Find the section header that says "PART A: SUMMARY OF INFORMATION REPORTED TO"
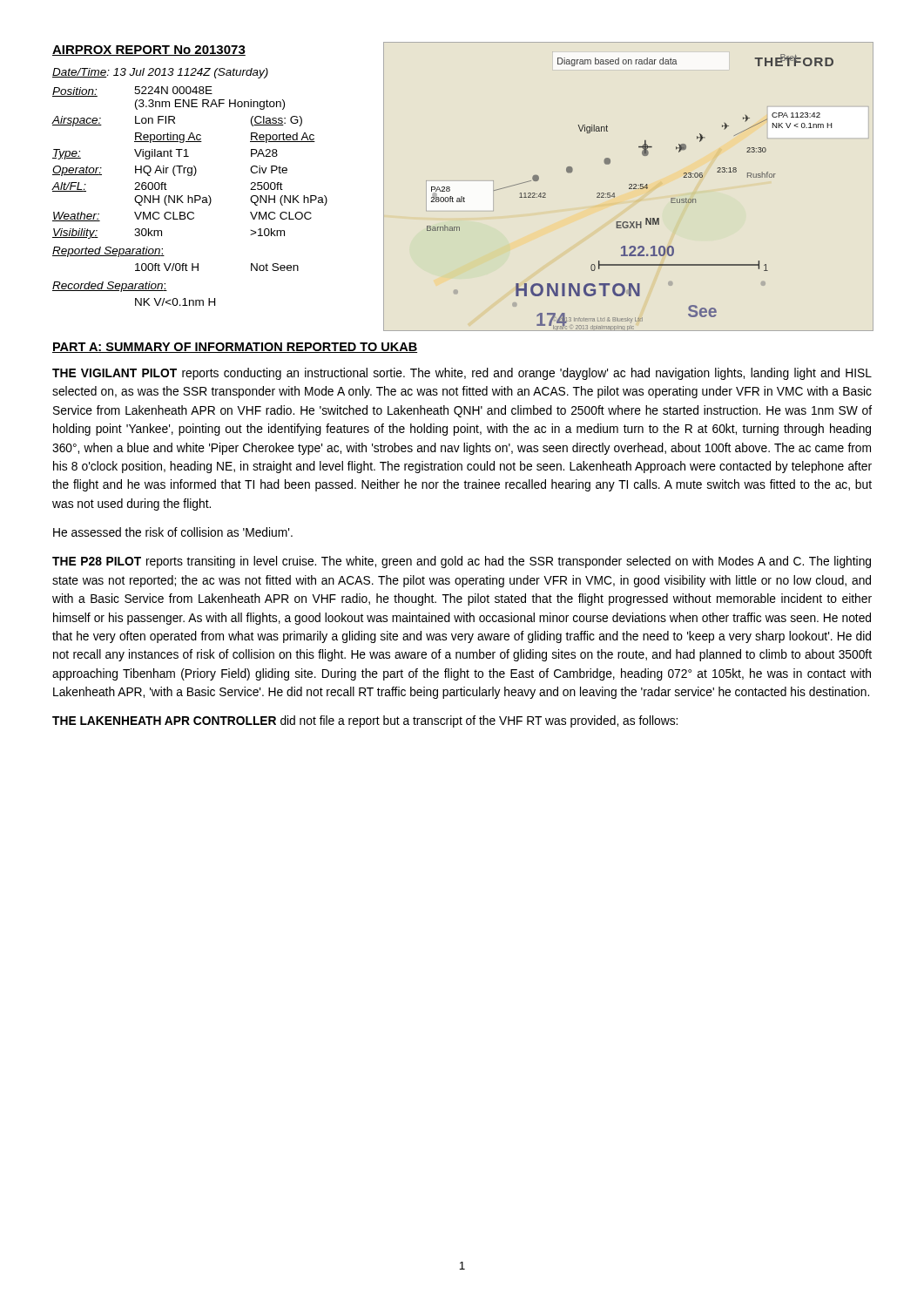Screen dimensions: 1307x924 [235, 347]
